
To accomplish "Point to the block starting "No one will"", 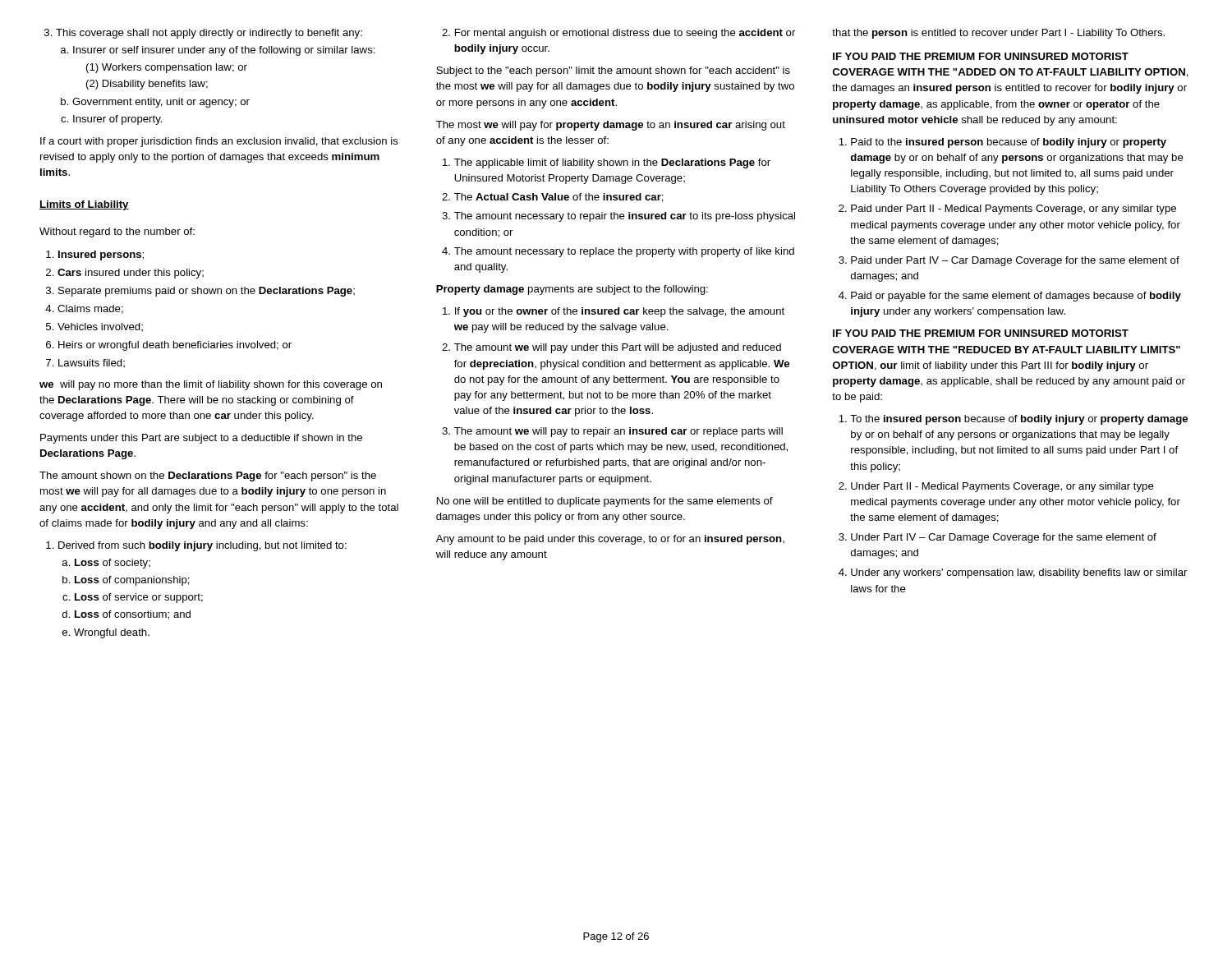I will pos(616,508).
